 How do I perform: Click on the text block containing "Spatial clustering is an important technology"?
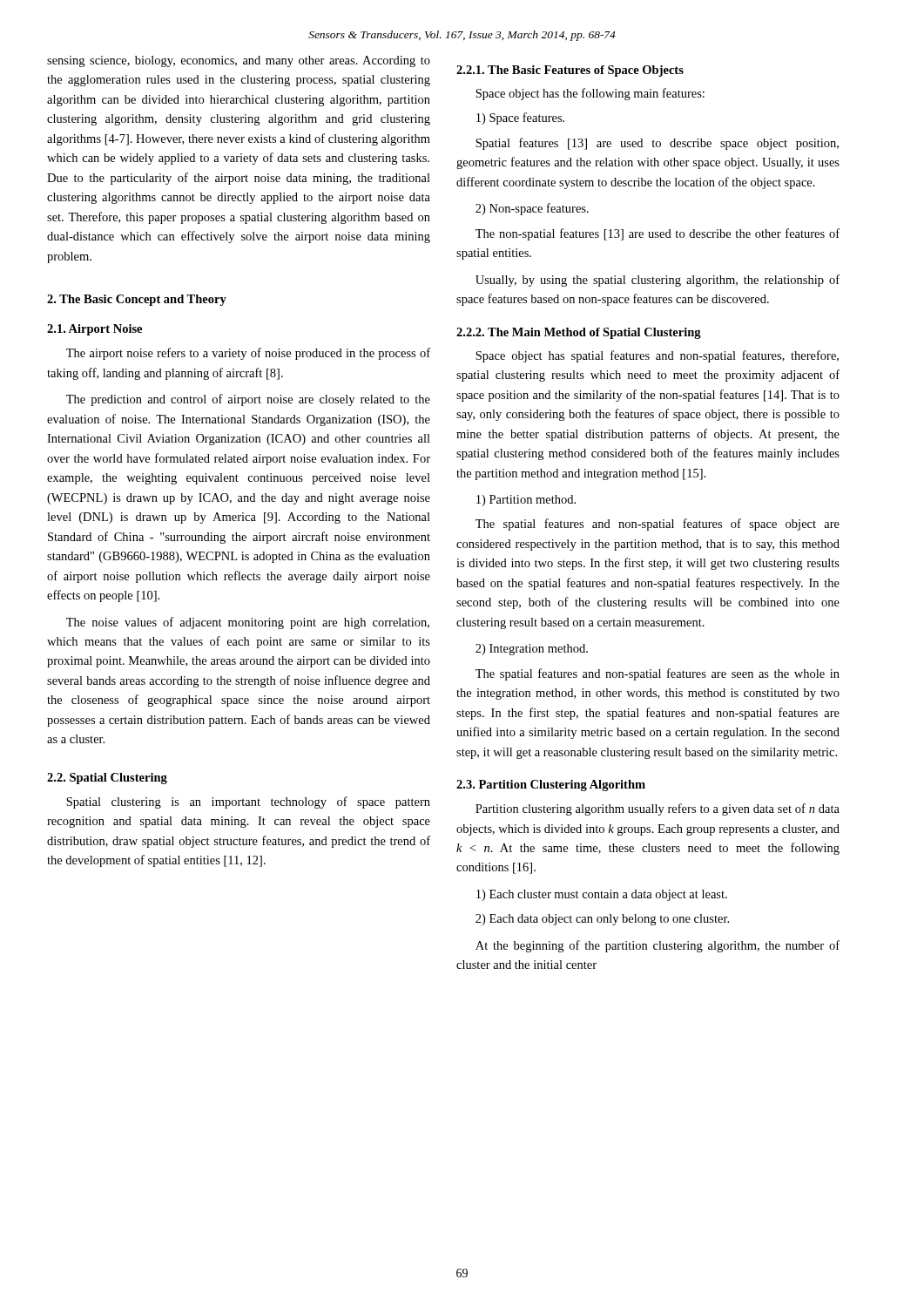click(239, 831)
